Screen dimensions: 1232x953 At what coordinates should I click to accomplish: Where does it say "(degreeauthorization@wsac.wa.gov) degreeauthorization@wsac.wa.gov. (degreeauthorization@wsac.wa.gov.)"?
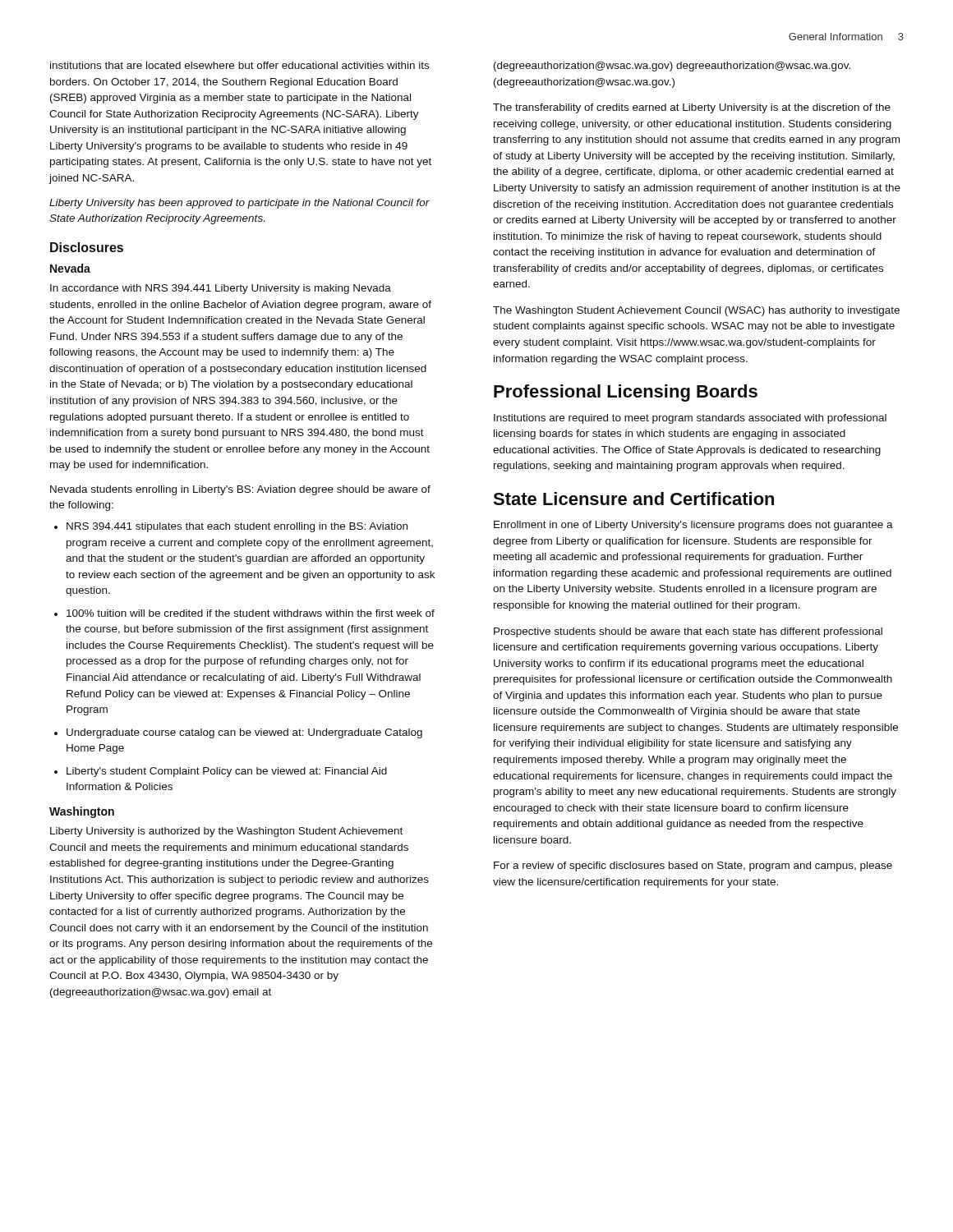[x=672, y=73]
